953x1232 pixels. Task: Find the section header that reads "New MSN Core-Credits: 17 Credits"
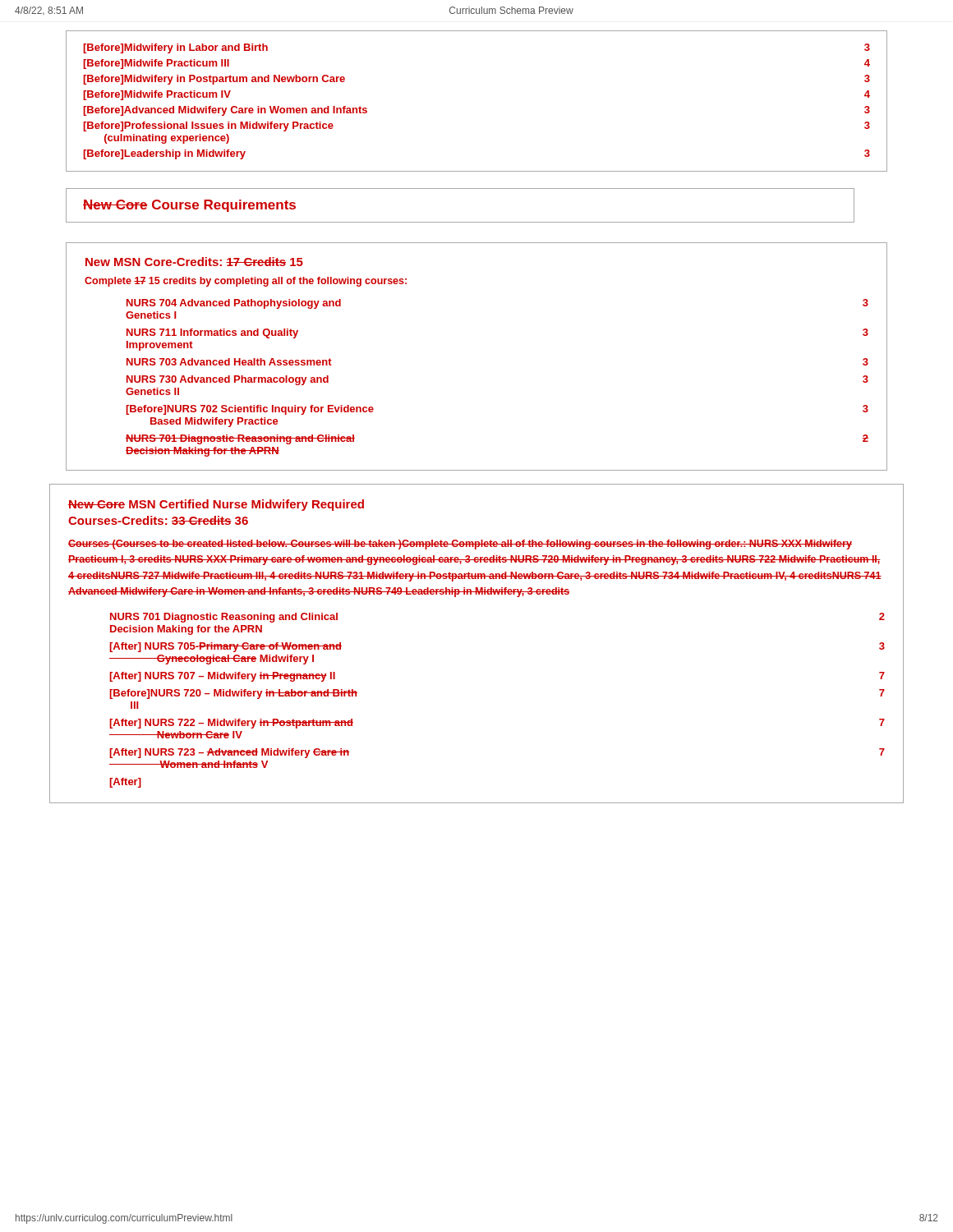(x=194, y=262)
